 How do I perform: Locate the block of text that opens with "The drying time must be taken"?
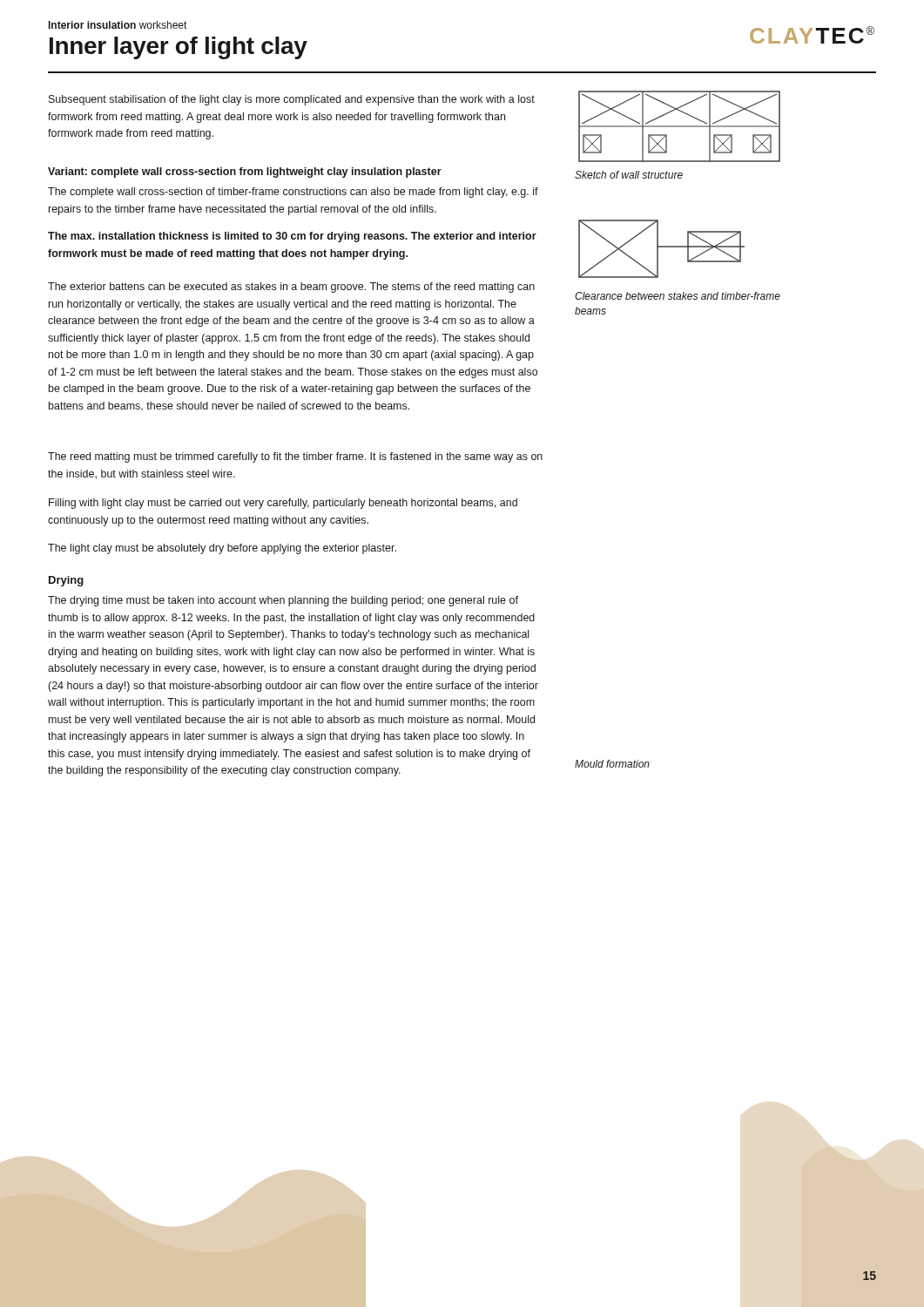pos(293,685)
